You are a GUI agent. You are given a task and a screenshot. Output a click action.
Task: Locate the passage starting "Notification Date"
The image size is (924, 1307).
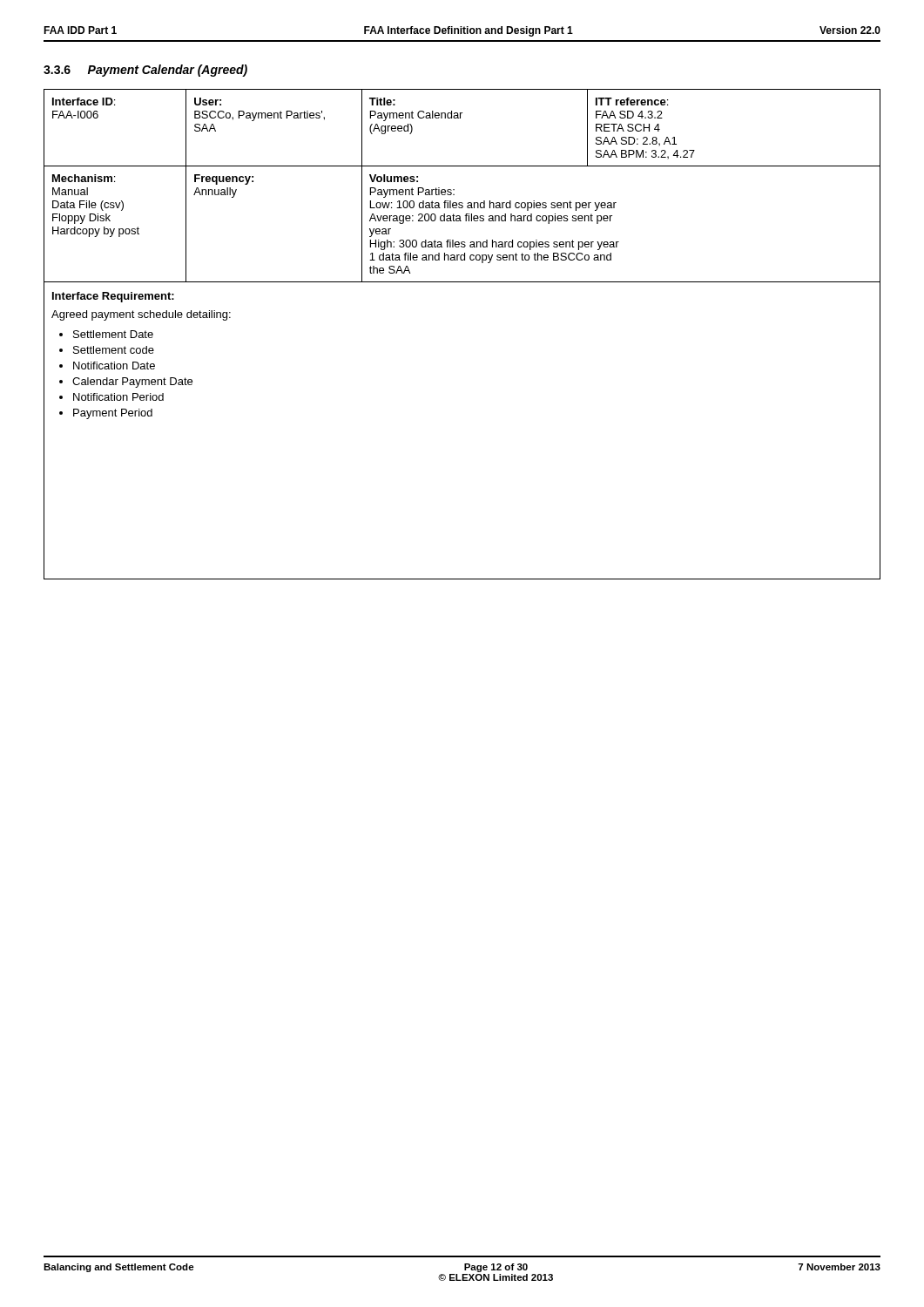pyautogui.click(x=114, y=366)
